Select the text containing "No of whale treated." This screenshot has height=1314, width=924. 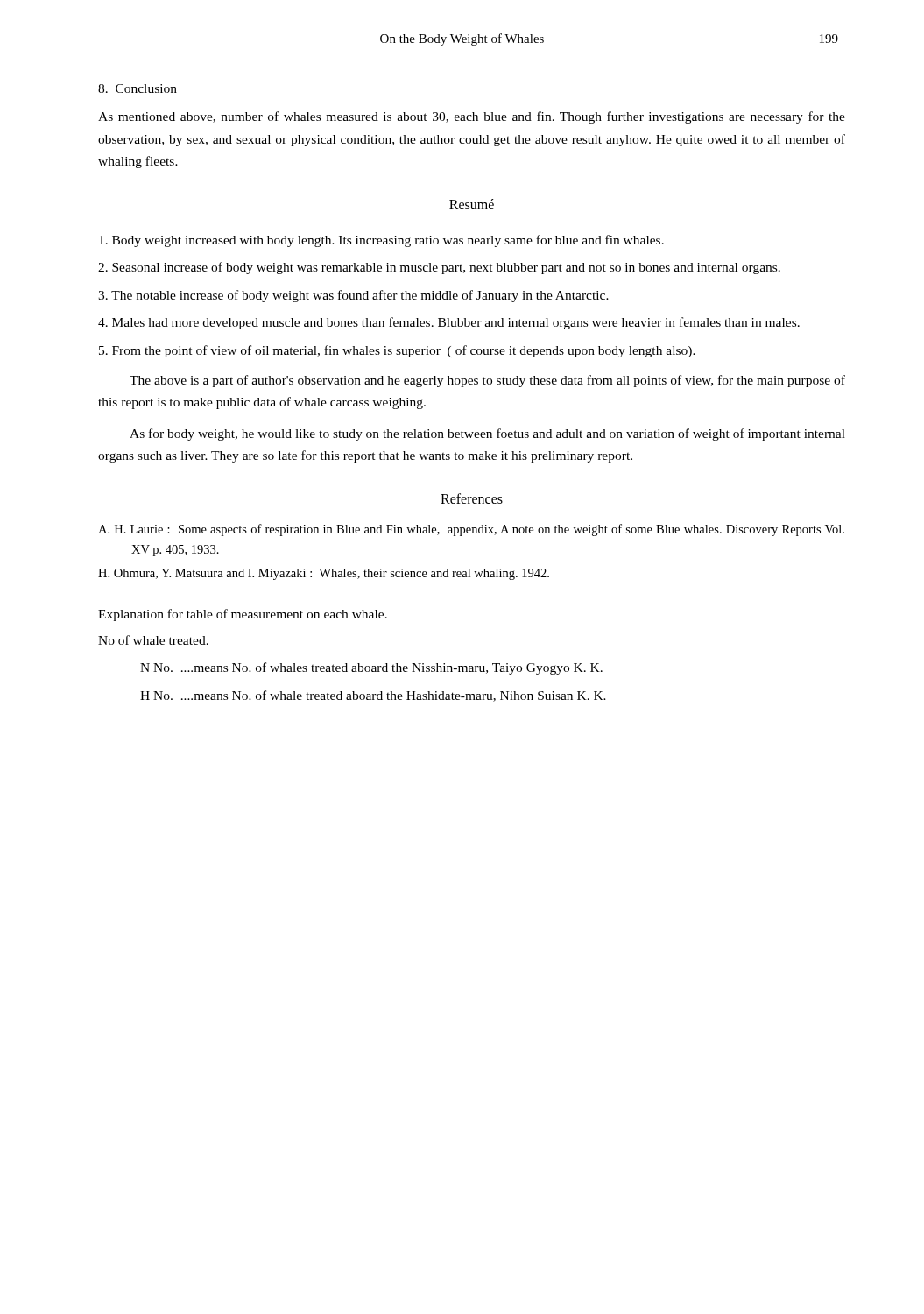pos(154,640)
